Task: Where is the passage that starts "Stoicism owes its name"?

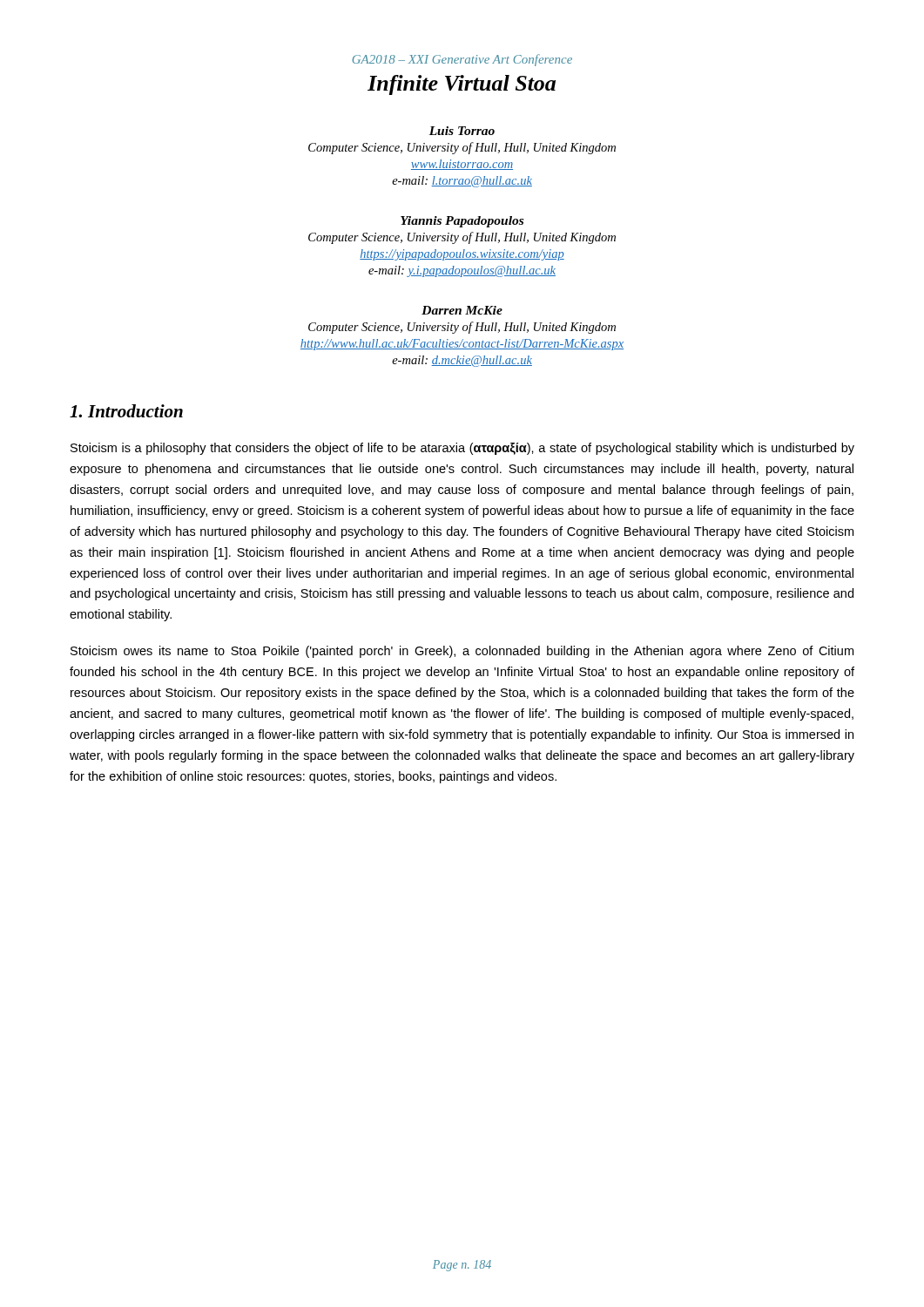Action: 462,714
